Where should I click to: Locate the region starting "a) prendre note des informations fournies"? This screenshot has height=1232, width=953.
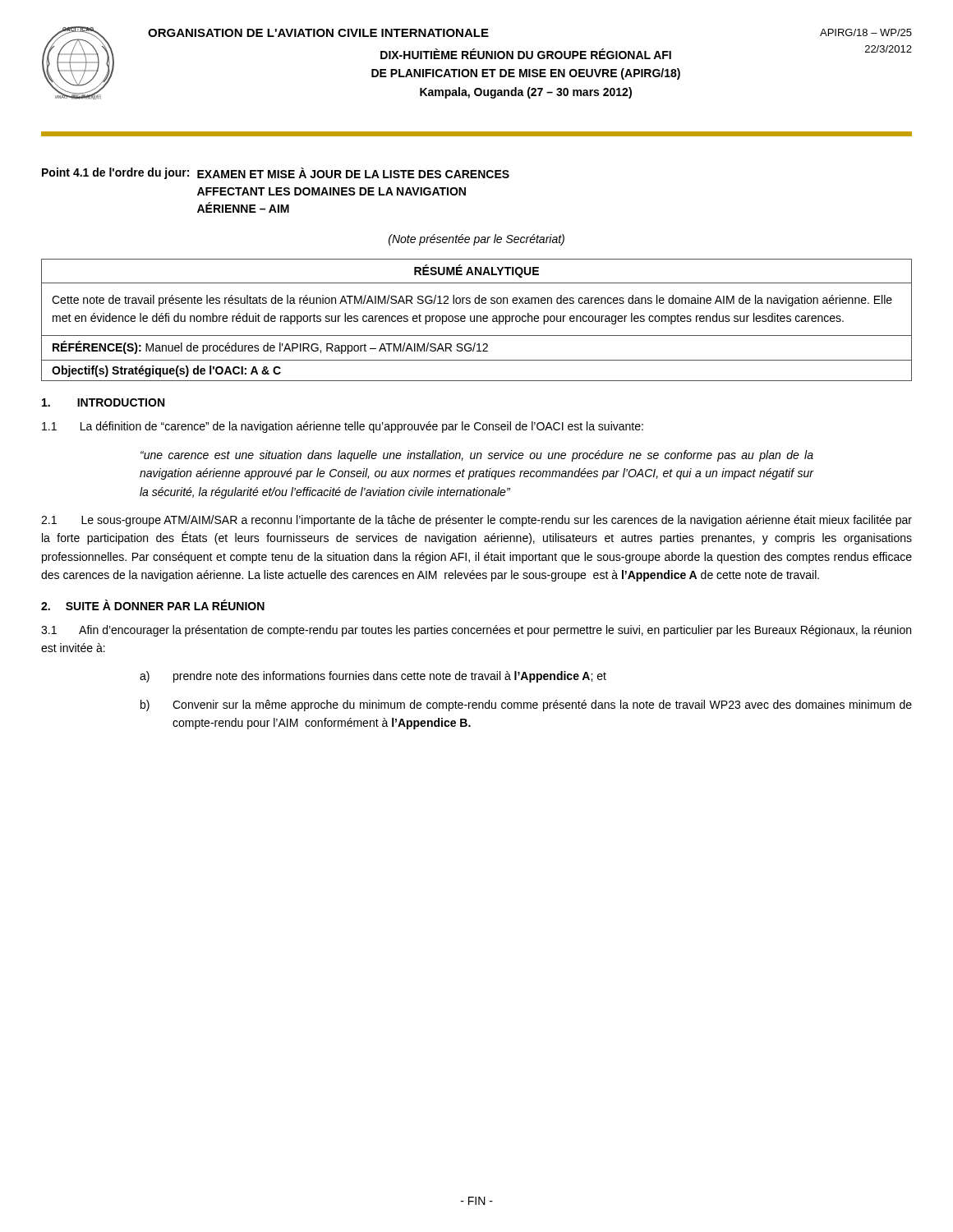526,676
